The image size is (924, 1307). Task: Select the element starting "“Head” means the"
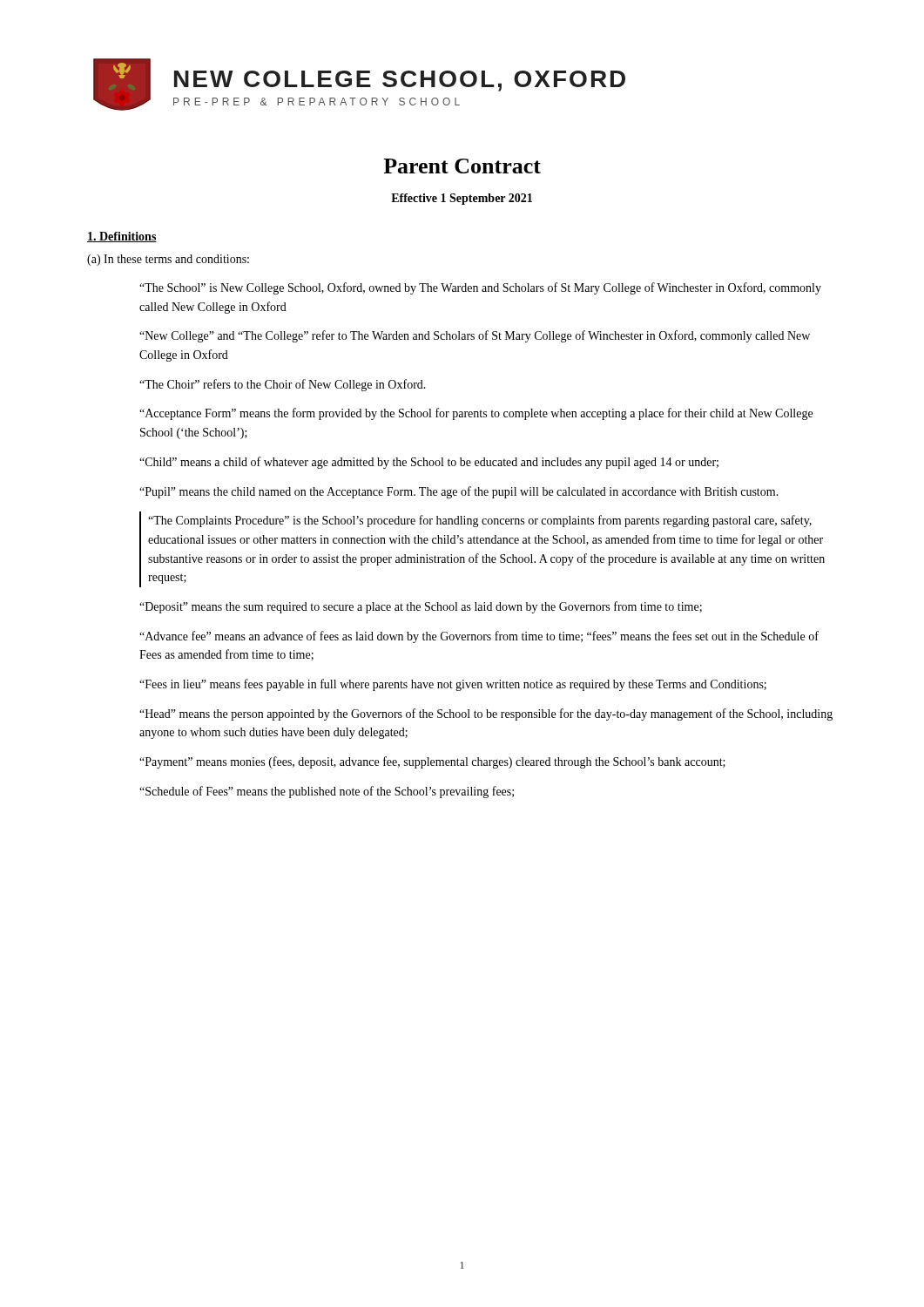coord(486,723)
